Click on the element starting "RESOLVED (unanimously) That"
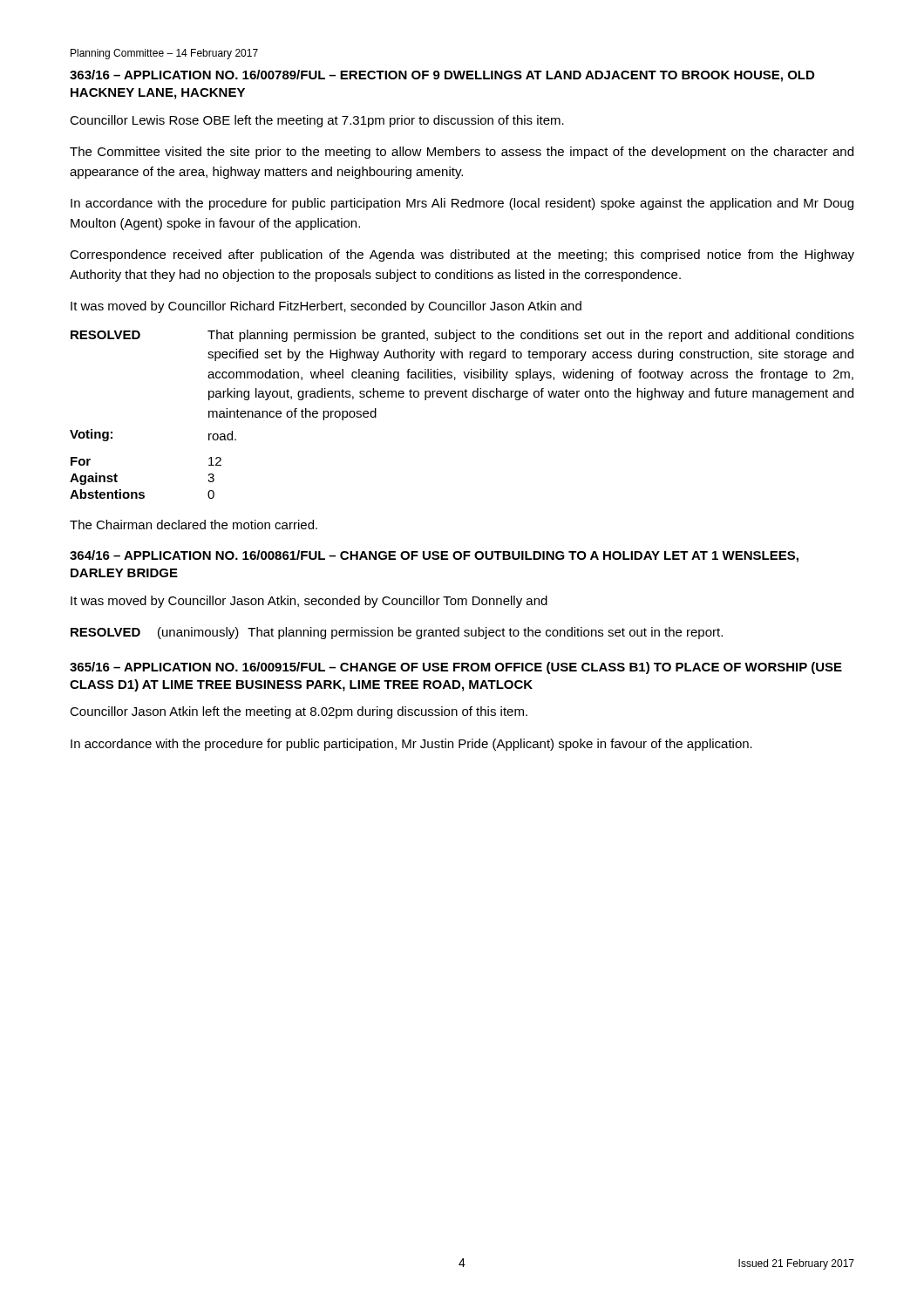This screenshot has width=924, height=1308. tap(462, 632)
